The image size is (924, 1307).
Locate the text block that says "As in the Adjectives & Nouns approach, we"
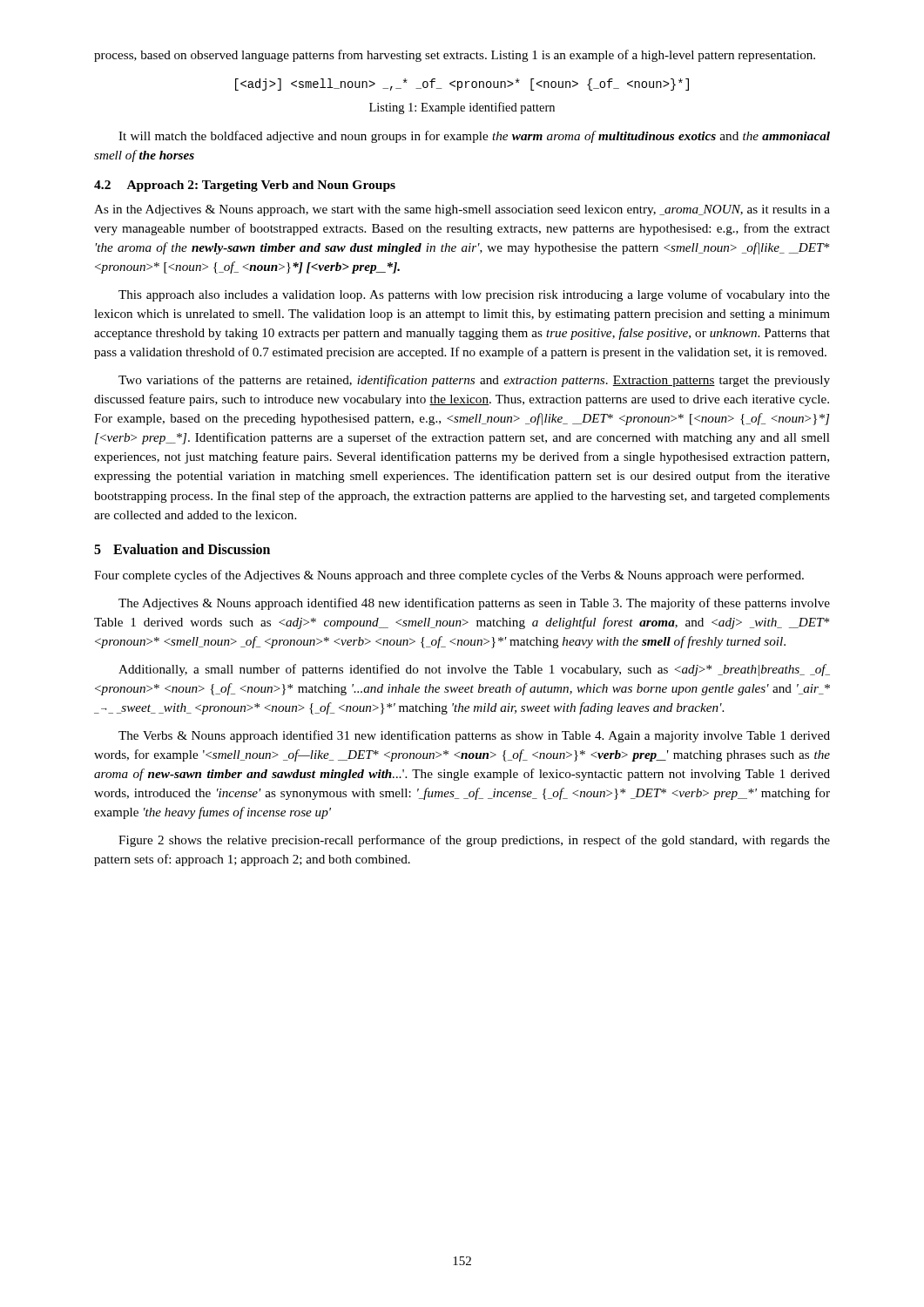[462, 362]
